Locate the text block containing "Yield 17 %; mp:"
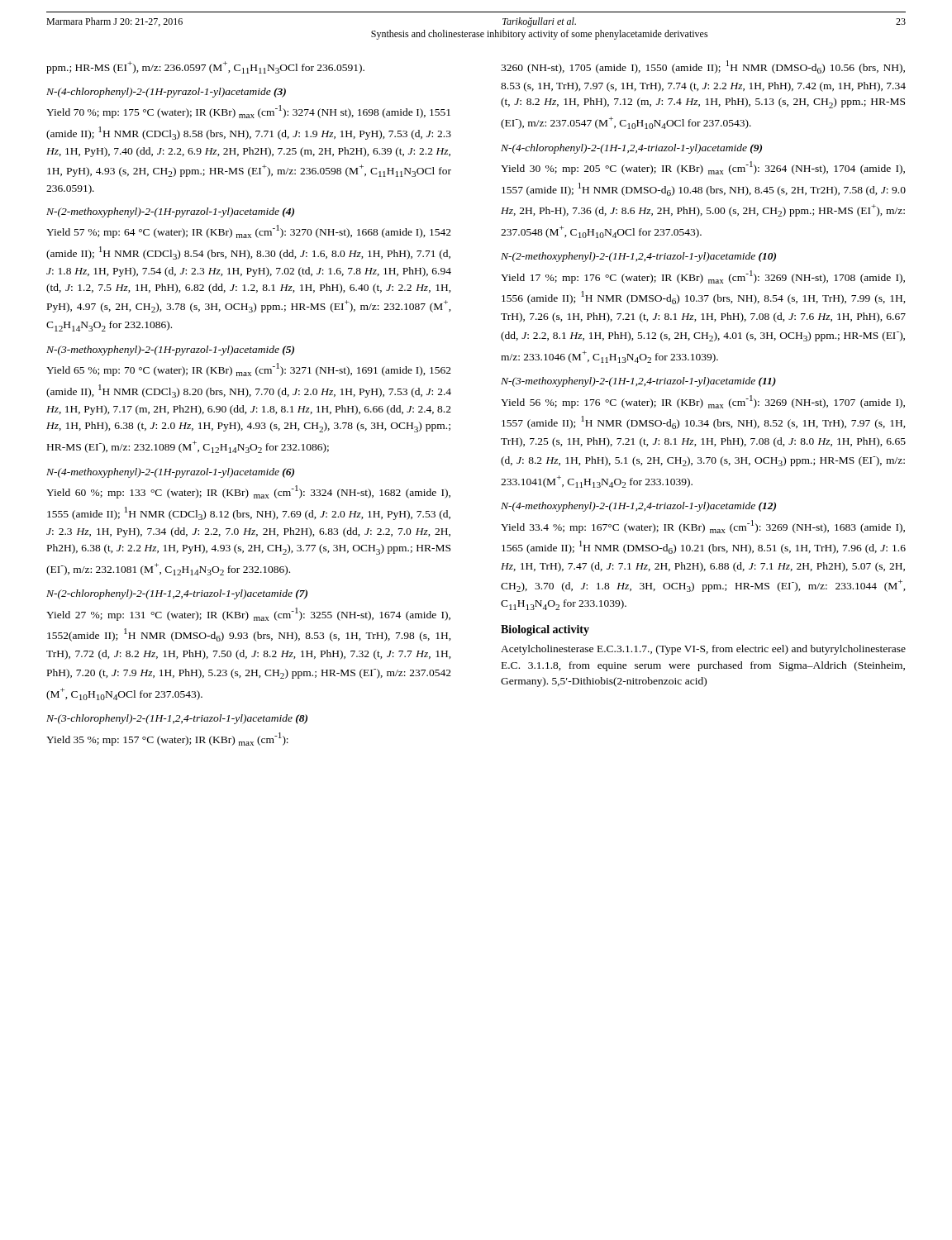Screen dimensions: 1240x952 click(703, 316)
